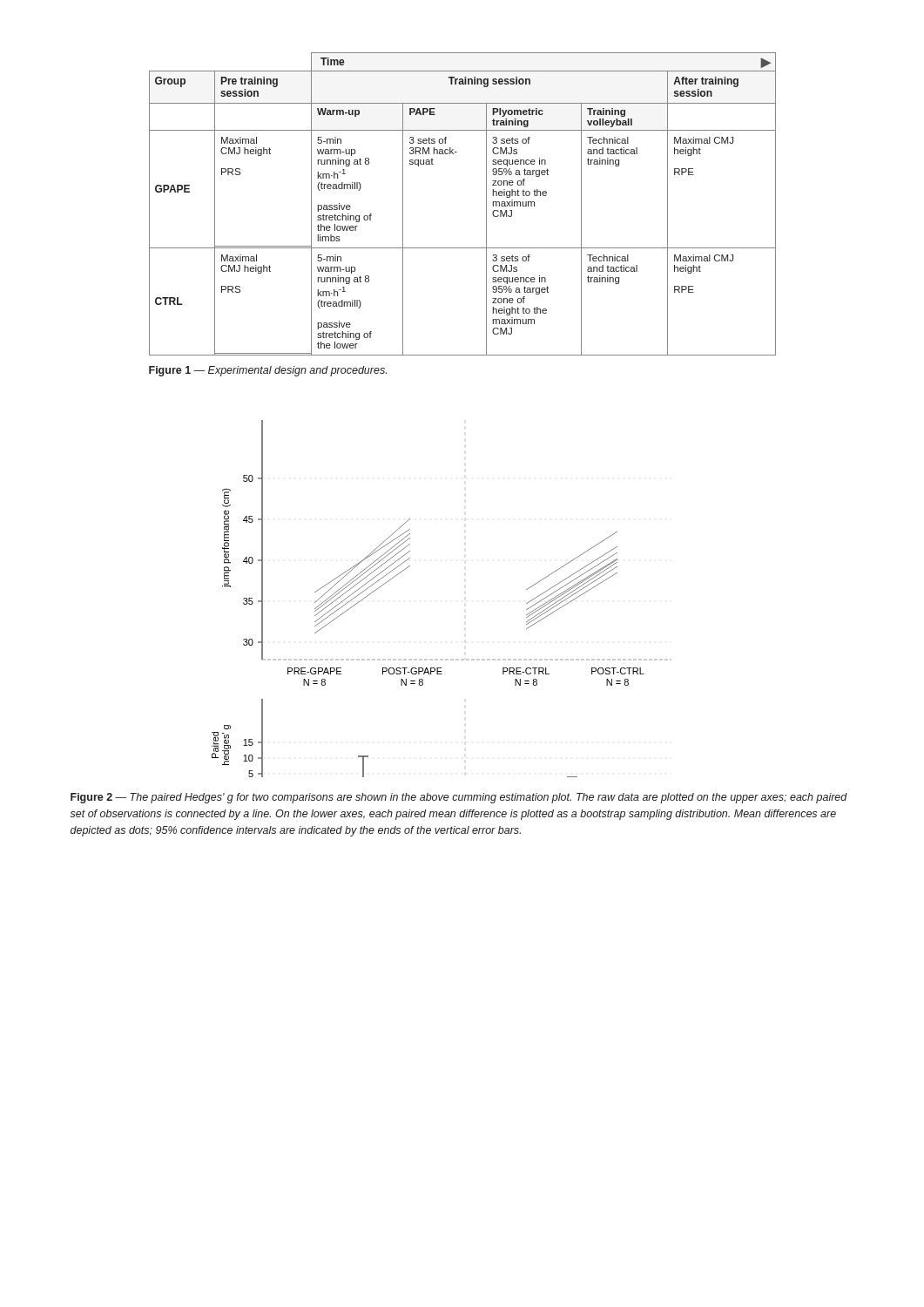This screenshot has height=1307, width=924.
Task: Select the table
Action: point(462,204)
